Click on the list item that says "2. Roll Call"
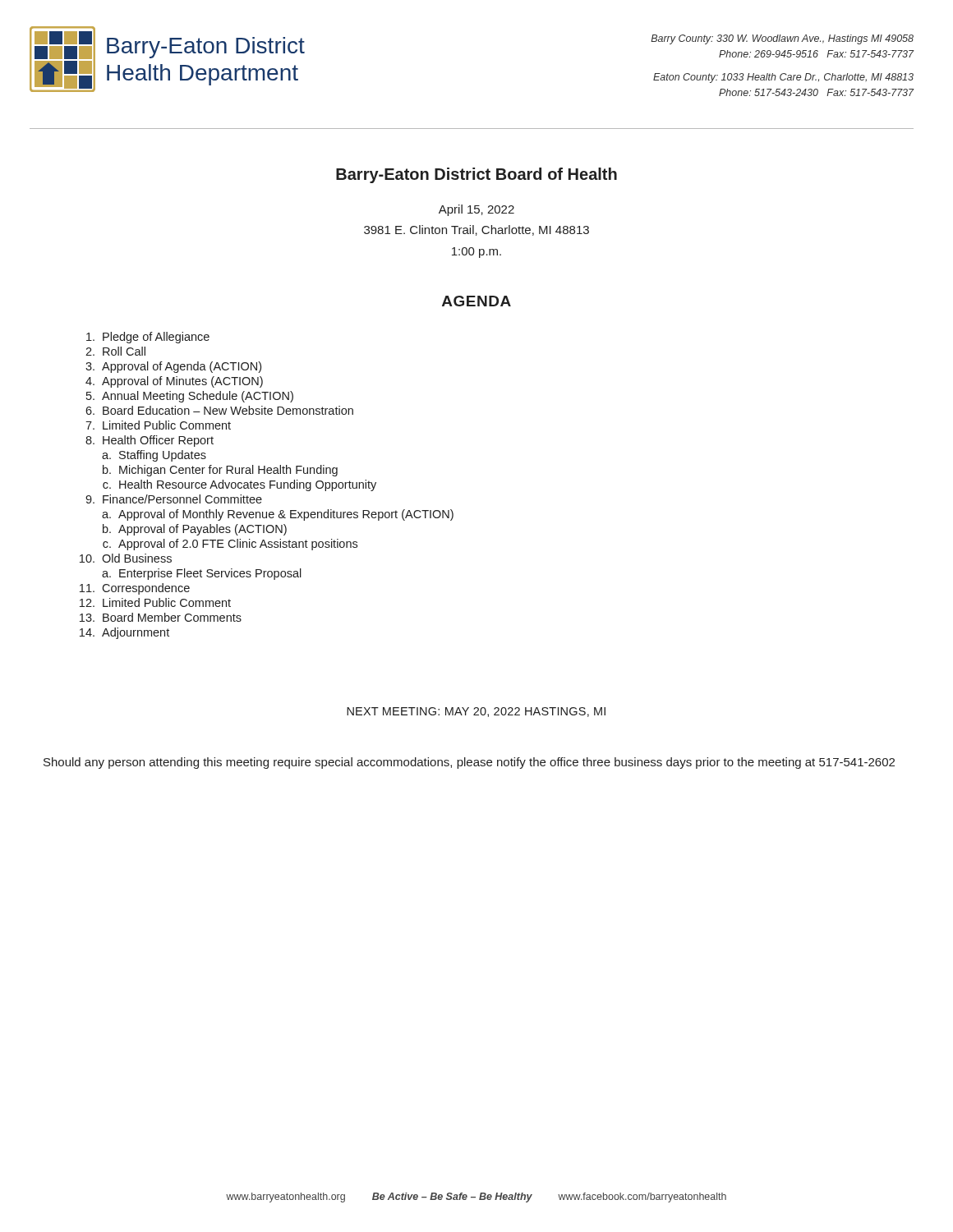Image resolution: width=953 pixels, height=1232 pixels. (x=115, y=351)
